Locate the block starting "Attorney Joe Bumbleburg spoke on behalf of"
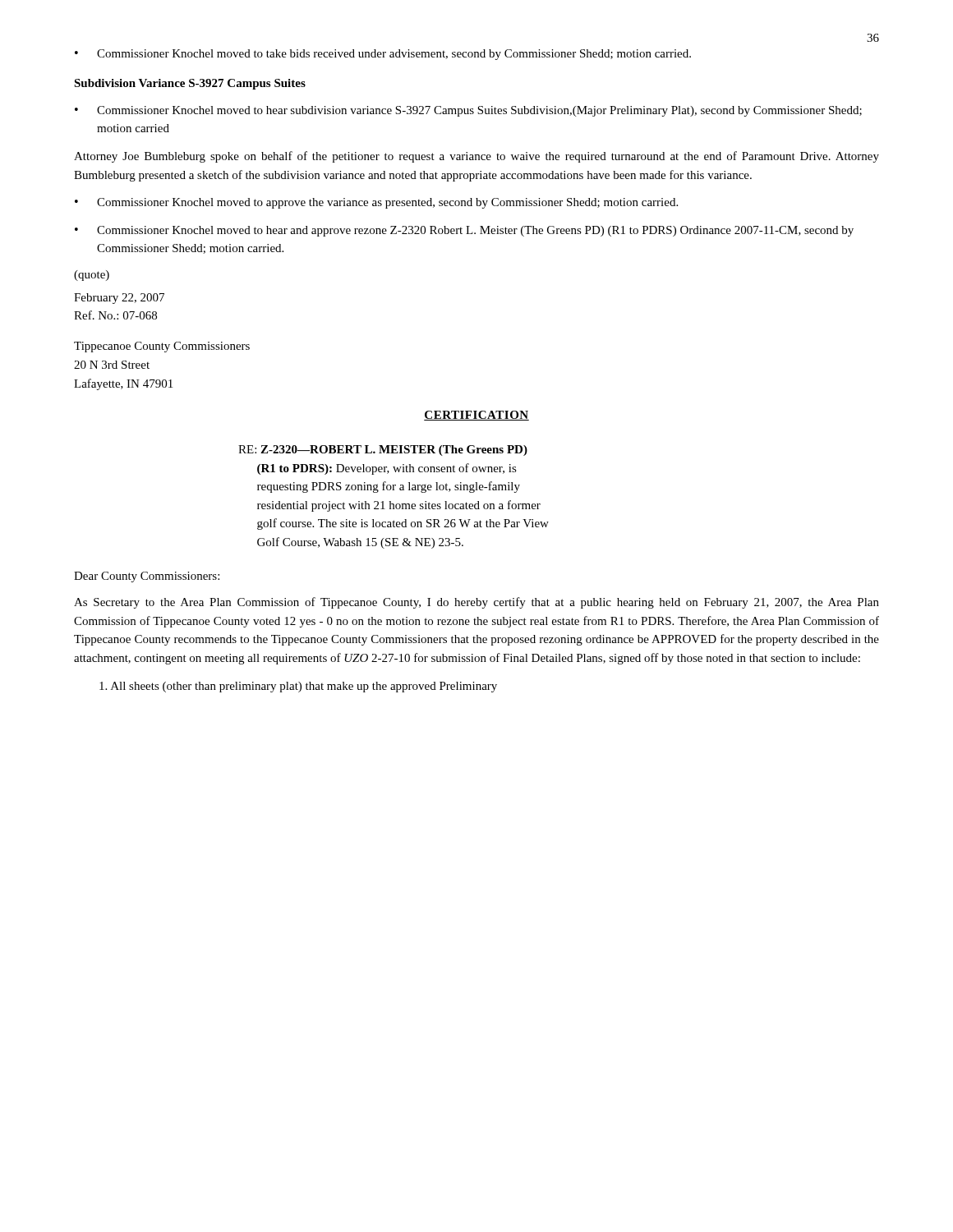Image resolution: width=953 pixels, height=1232 pixels. [476, 166]
